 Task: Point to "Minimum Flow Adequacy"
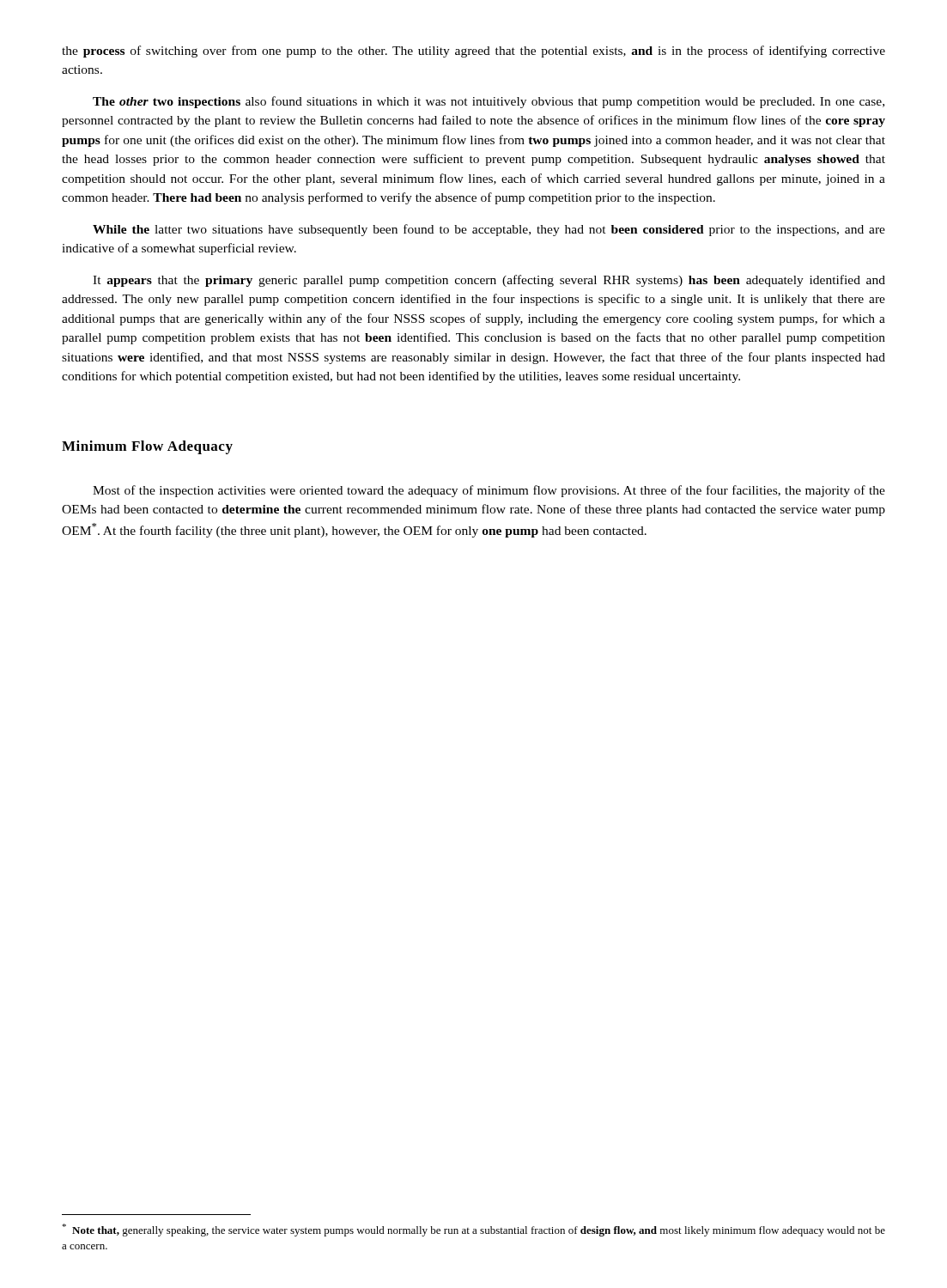[x=147, y=446]
